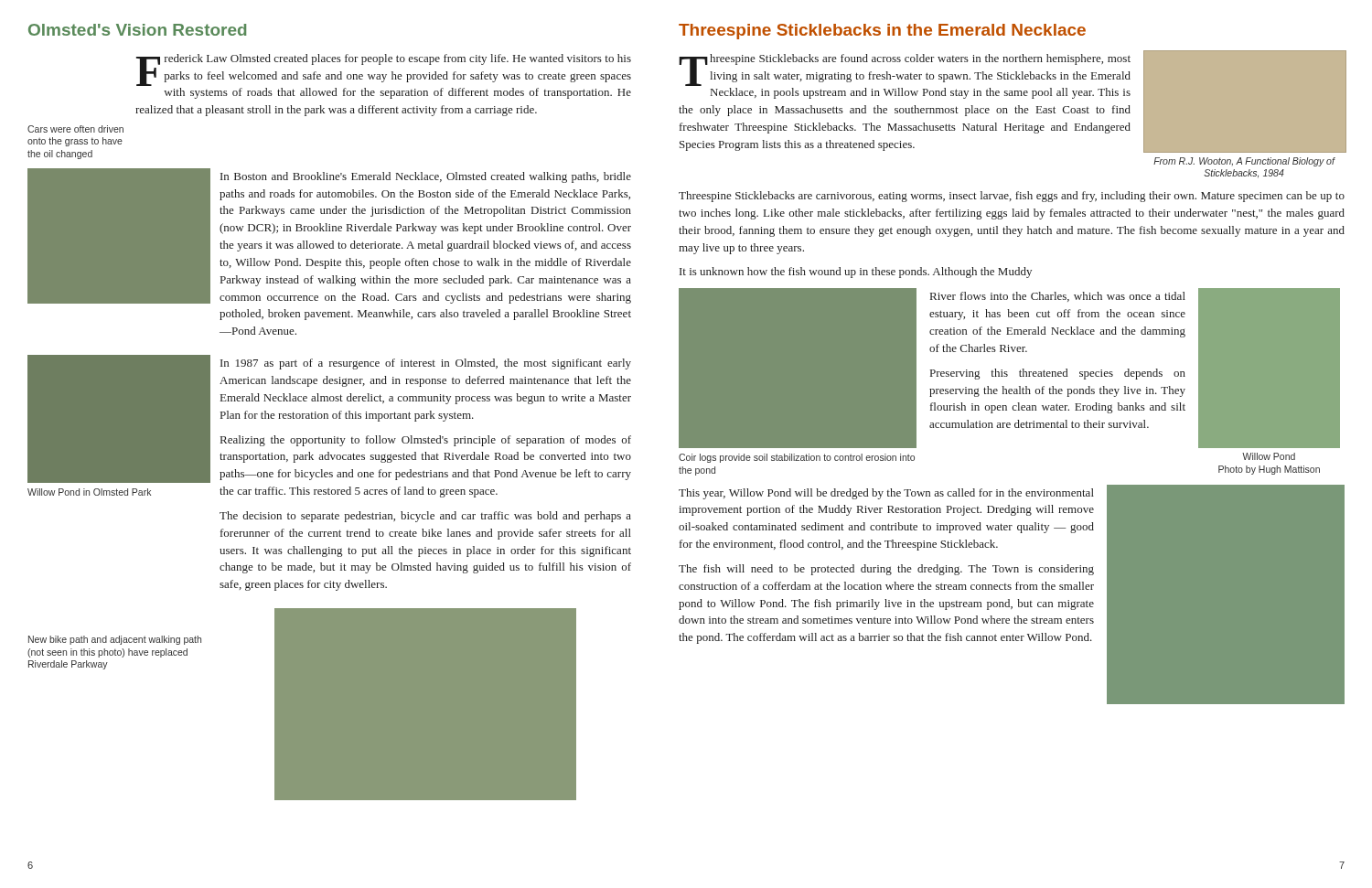Click the passage that begins "Threespine Sticklebacks are found across colder waters"
Screen dimensions: 888x1372
pos(905,102)
